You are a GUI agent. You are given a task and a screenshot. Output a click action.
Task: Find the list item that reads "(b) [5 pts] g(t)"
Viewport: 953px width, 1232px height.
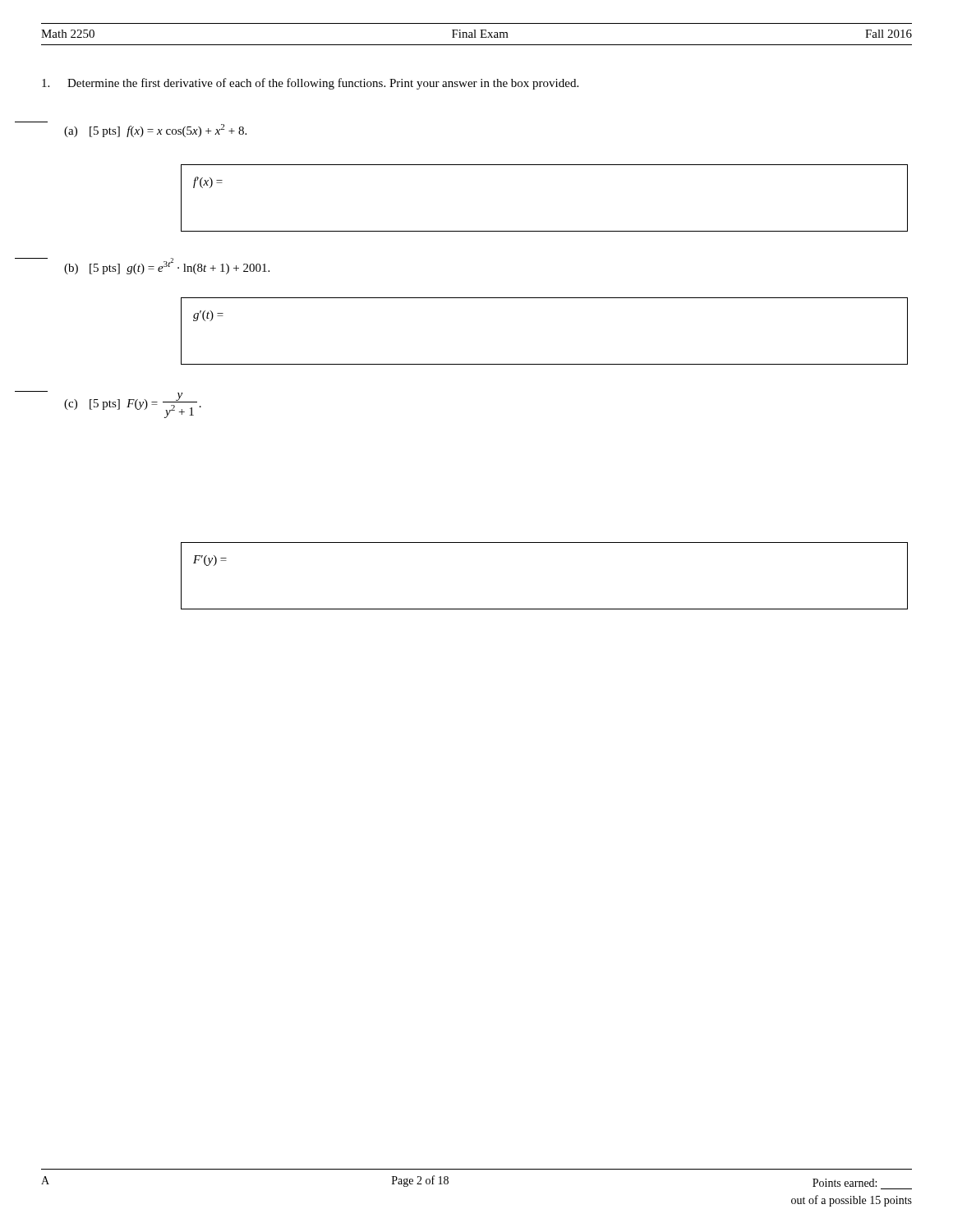point(167,266)
